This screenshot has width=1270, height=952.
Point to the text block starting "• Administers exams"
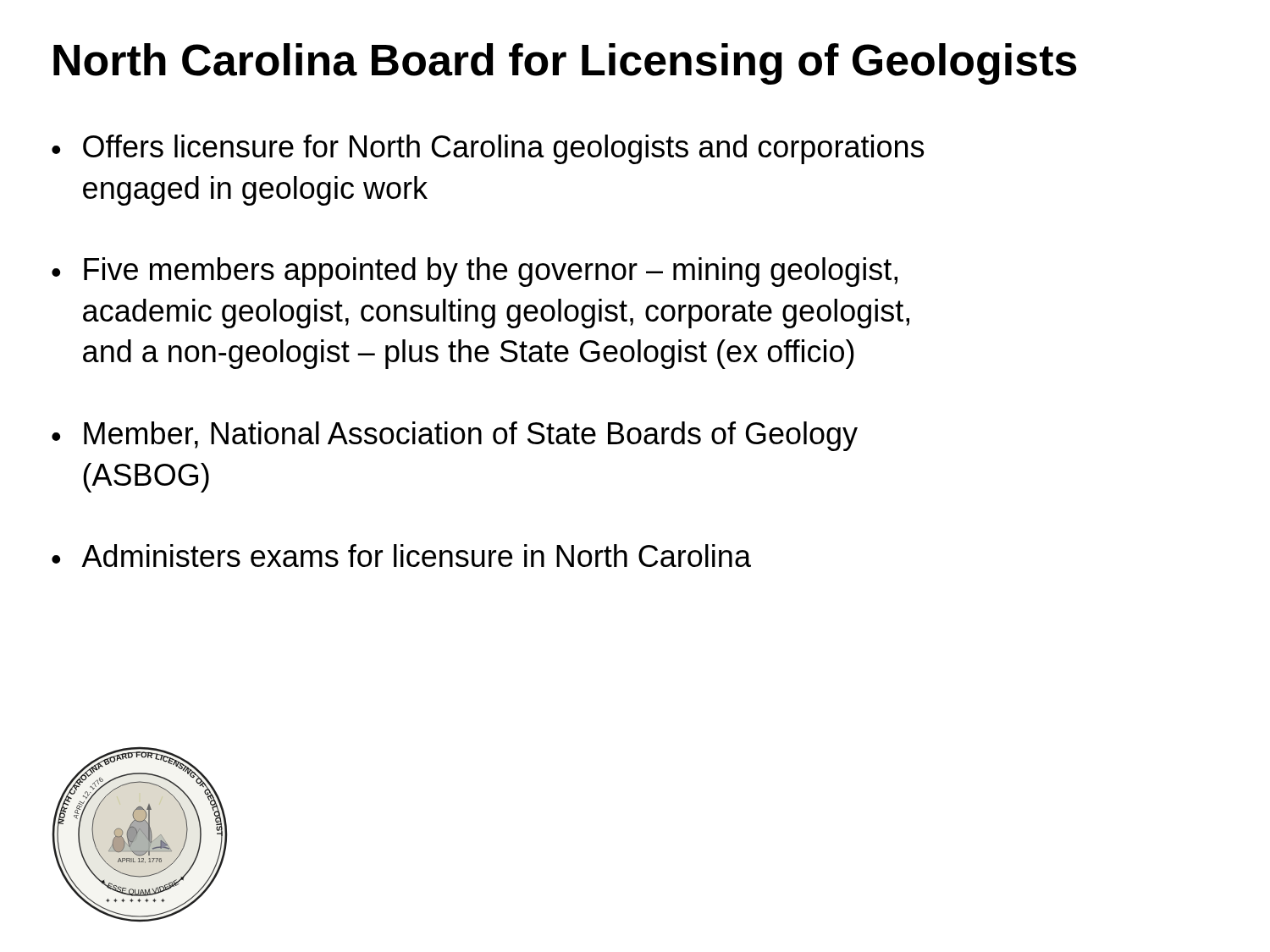(x=401, y=558)
